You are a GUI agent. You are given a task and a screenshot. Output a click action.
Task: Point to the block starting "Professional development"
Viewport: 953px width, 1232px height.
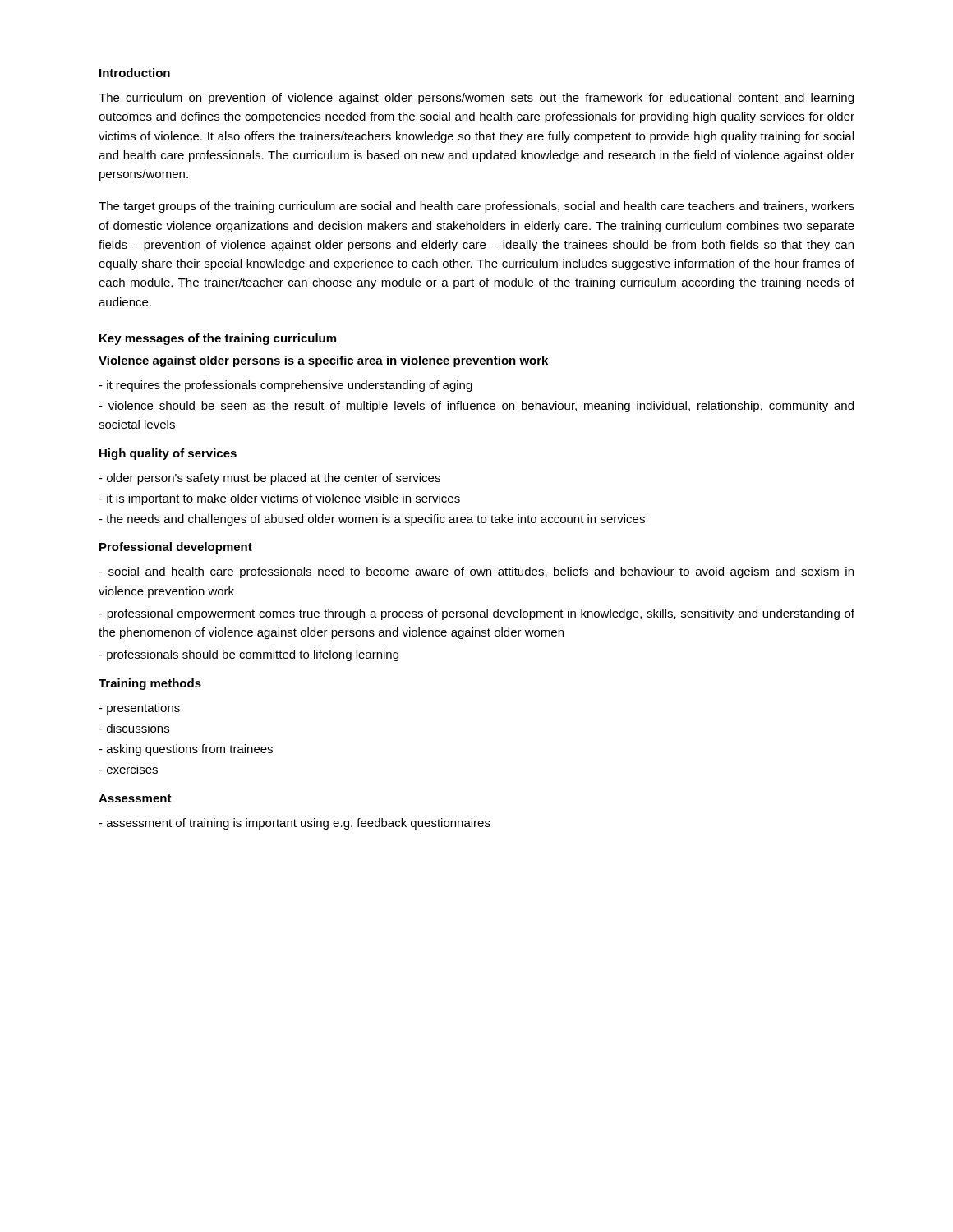175,547
